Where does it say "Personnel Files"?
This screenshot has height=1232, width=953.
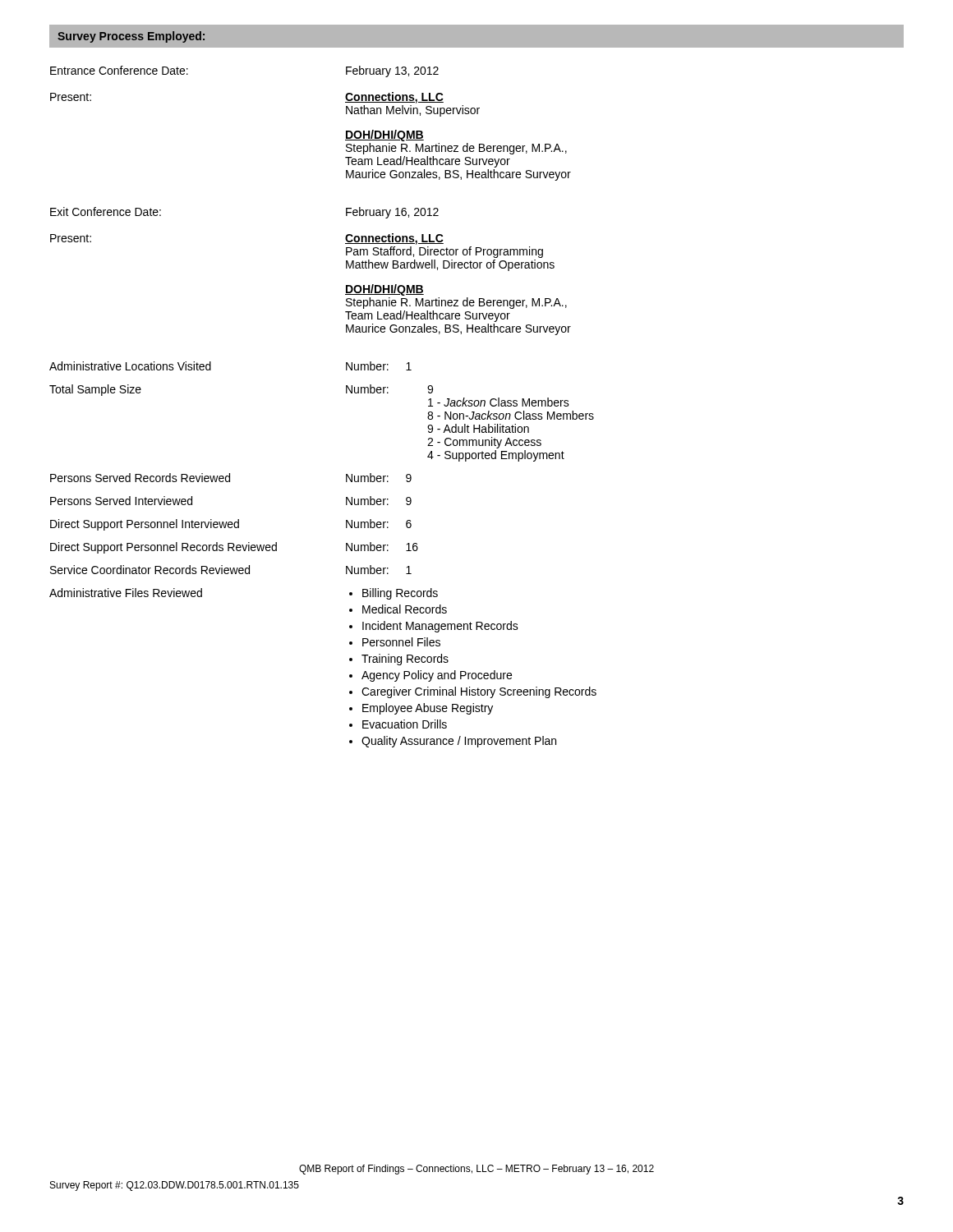[401, 642]
